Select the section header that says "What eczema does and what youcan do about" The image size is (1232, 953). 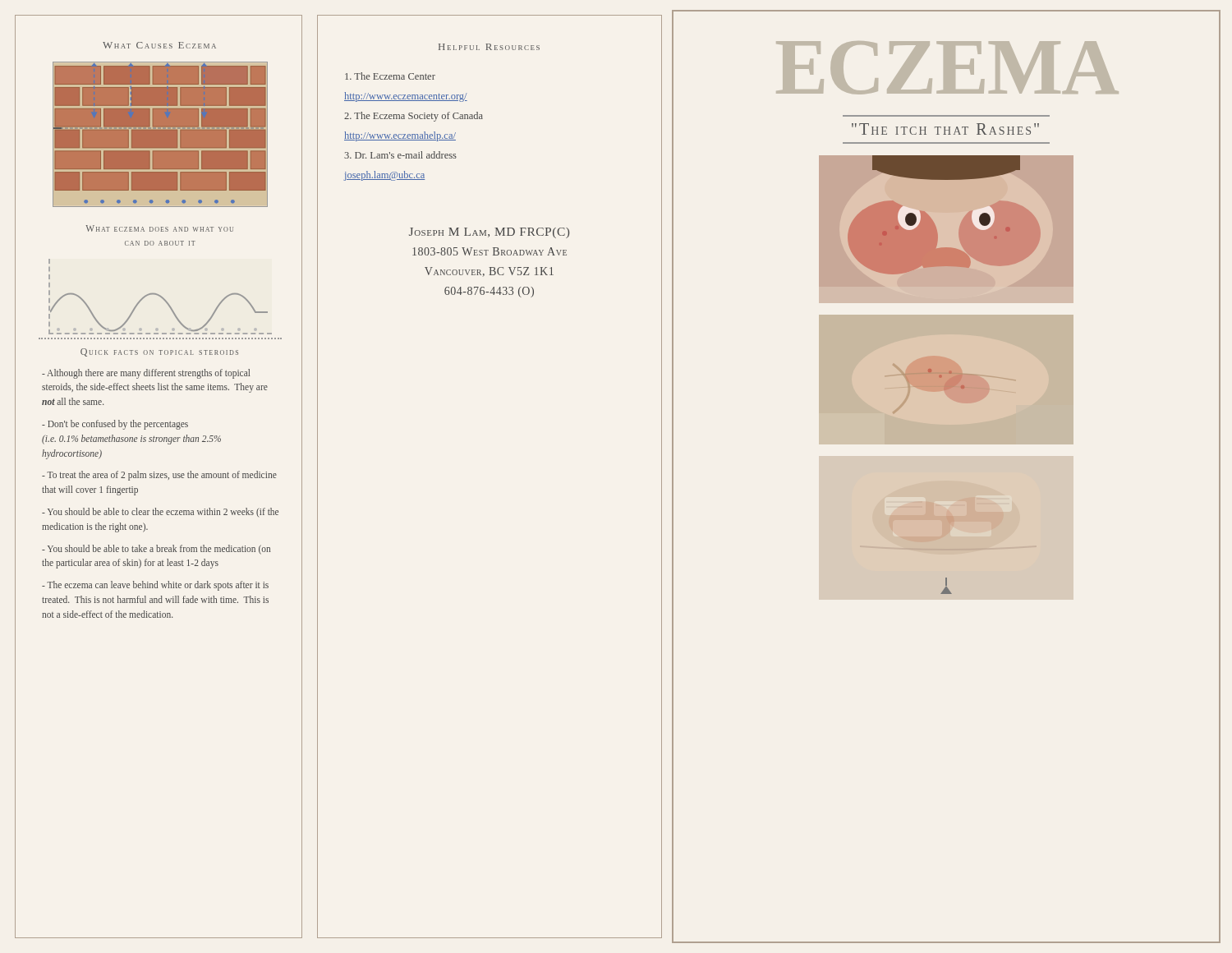tap(160, 236)
